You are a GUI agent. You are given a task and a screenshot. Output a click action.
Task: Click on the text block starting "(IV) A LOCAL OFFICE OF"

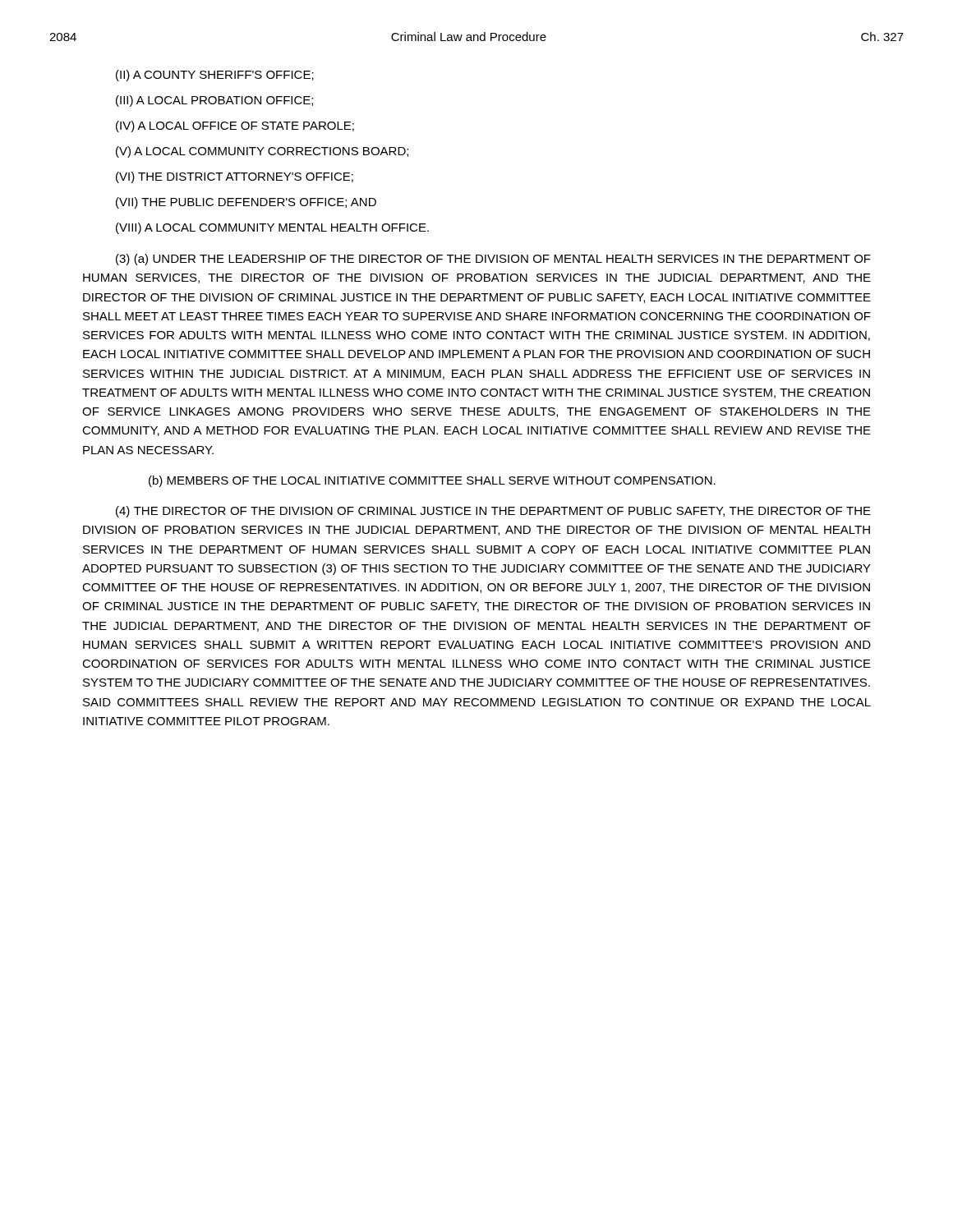[235, 125]
